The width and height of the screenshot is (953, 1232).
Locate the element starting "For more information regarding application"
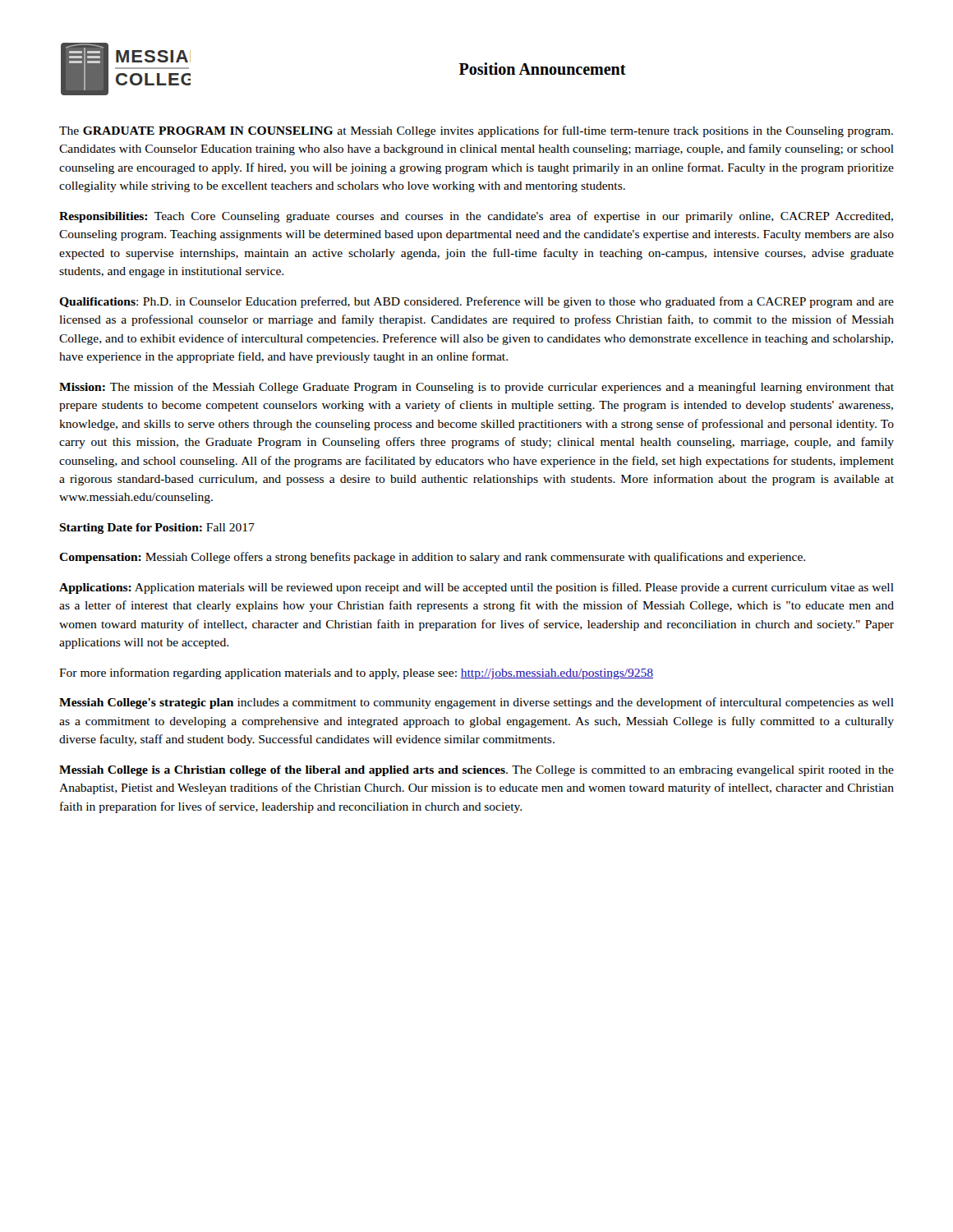pyautogui.click(x=356, y=672)
